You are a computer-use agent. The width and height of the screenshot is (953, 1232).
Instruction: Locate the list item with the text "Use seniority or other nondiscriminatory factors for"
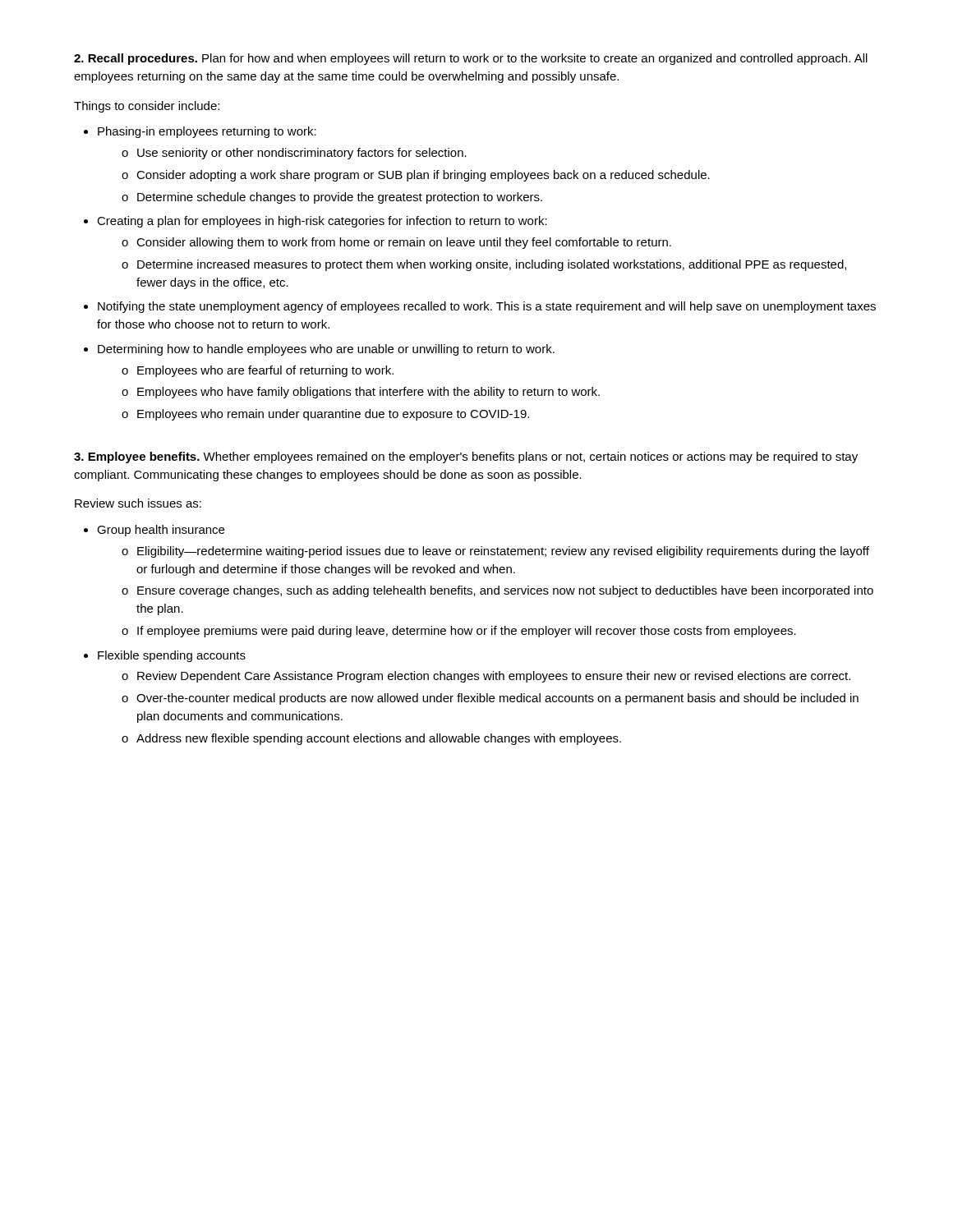tap(302, 152)
